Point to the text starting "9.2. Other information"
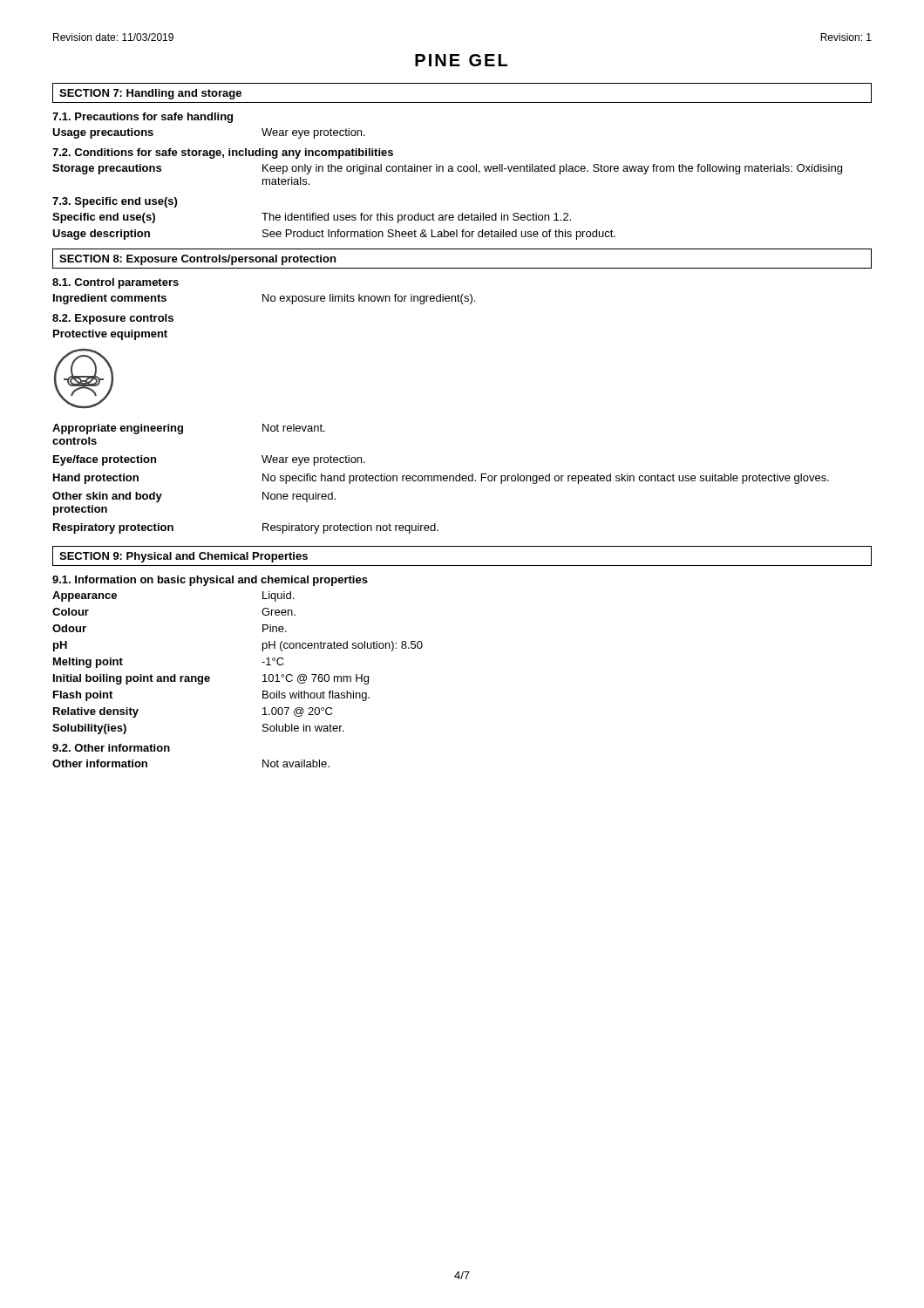This screenshot has height=1308, width=924. pos(111,748)
